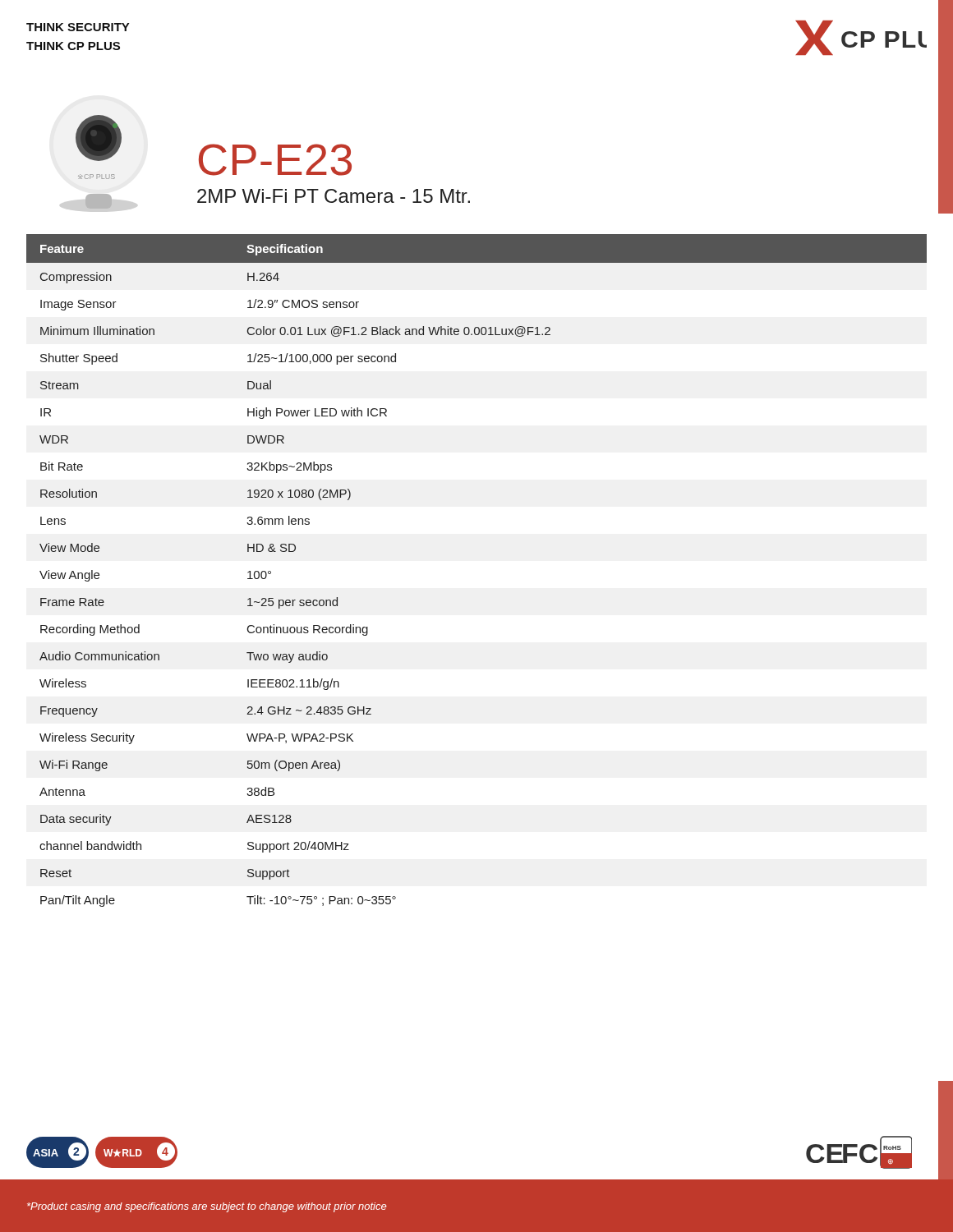Locate the title

[x=275, y=159]
